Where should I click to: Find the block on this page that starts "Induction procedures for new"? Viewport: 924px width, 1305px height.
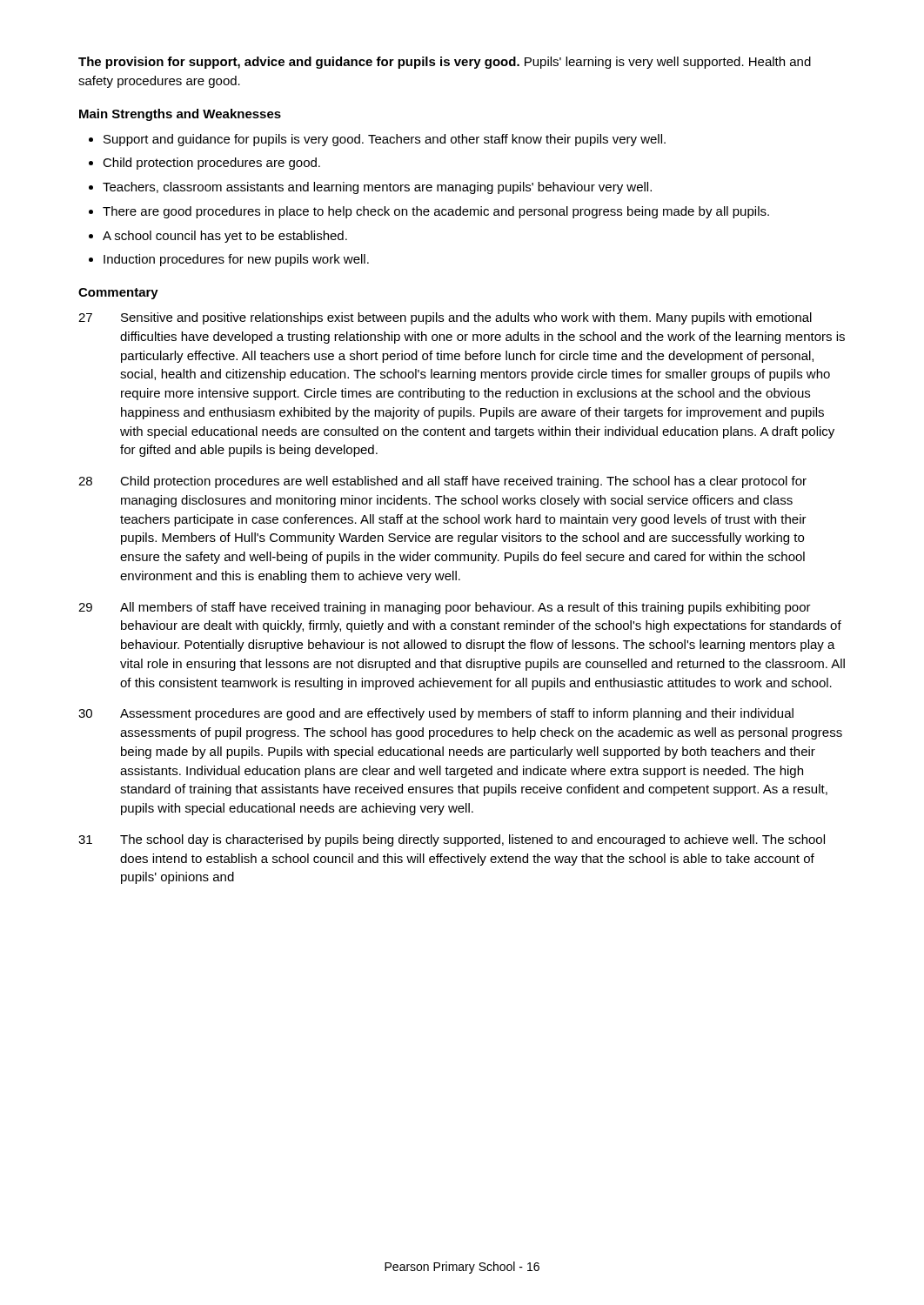(x=236, y=259)
